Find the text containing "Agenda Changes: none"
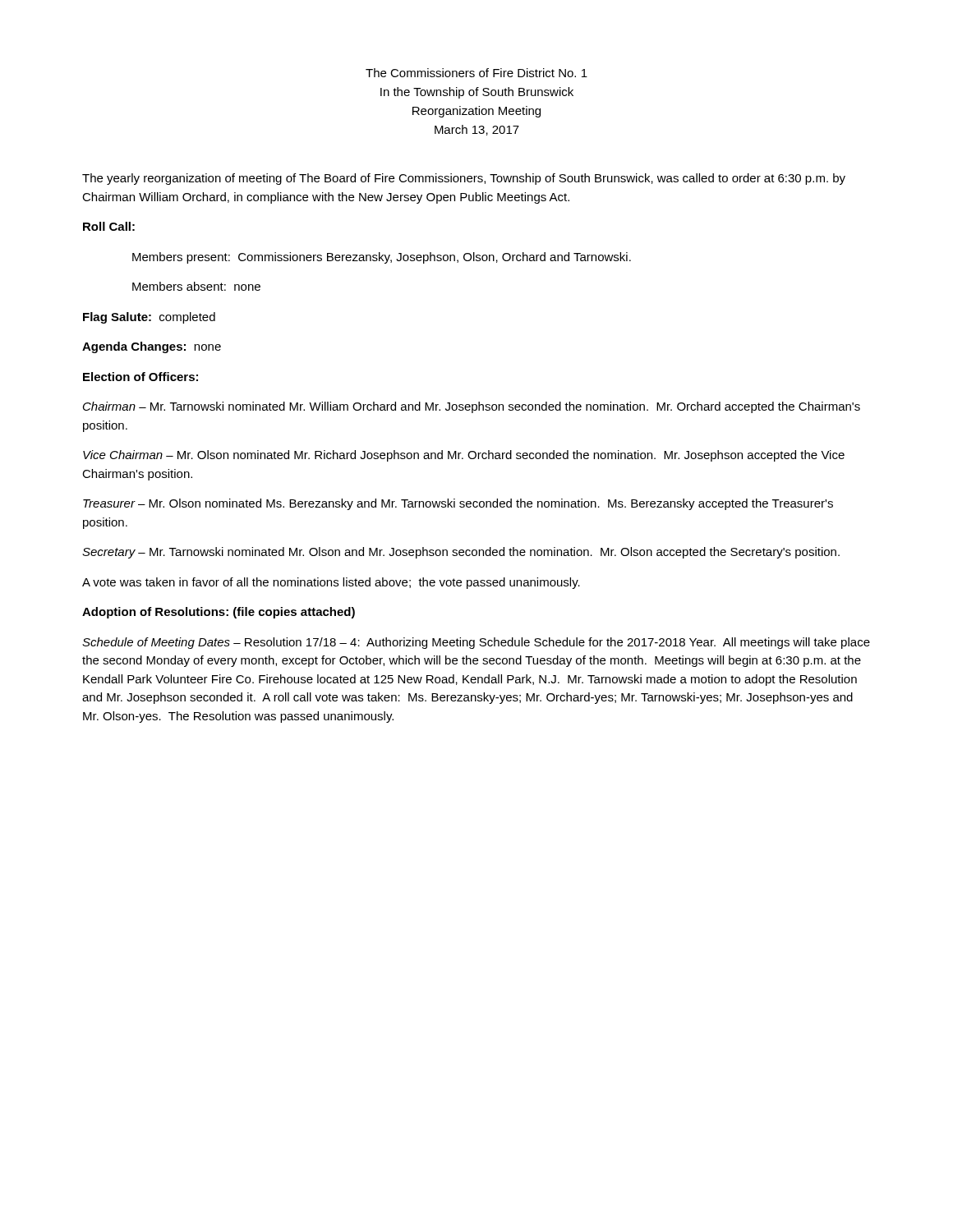Viewport: 953px width, 1232px height. [152, 346]
